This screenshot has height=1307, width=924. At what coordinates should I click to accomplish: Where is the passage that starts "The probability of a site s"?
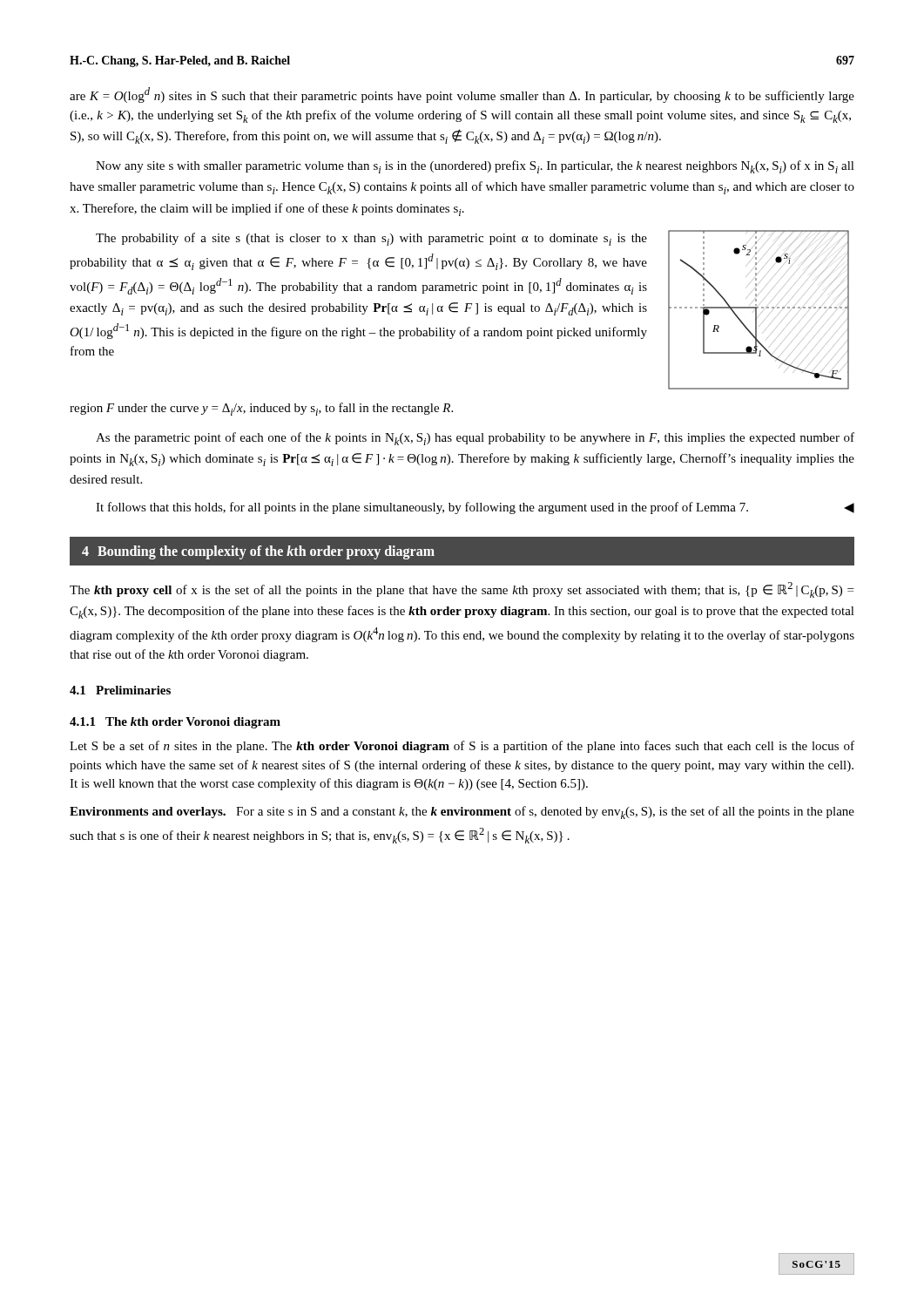tap(358, 295)
